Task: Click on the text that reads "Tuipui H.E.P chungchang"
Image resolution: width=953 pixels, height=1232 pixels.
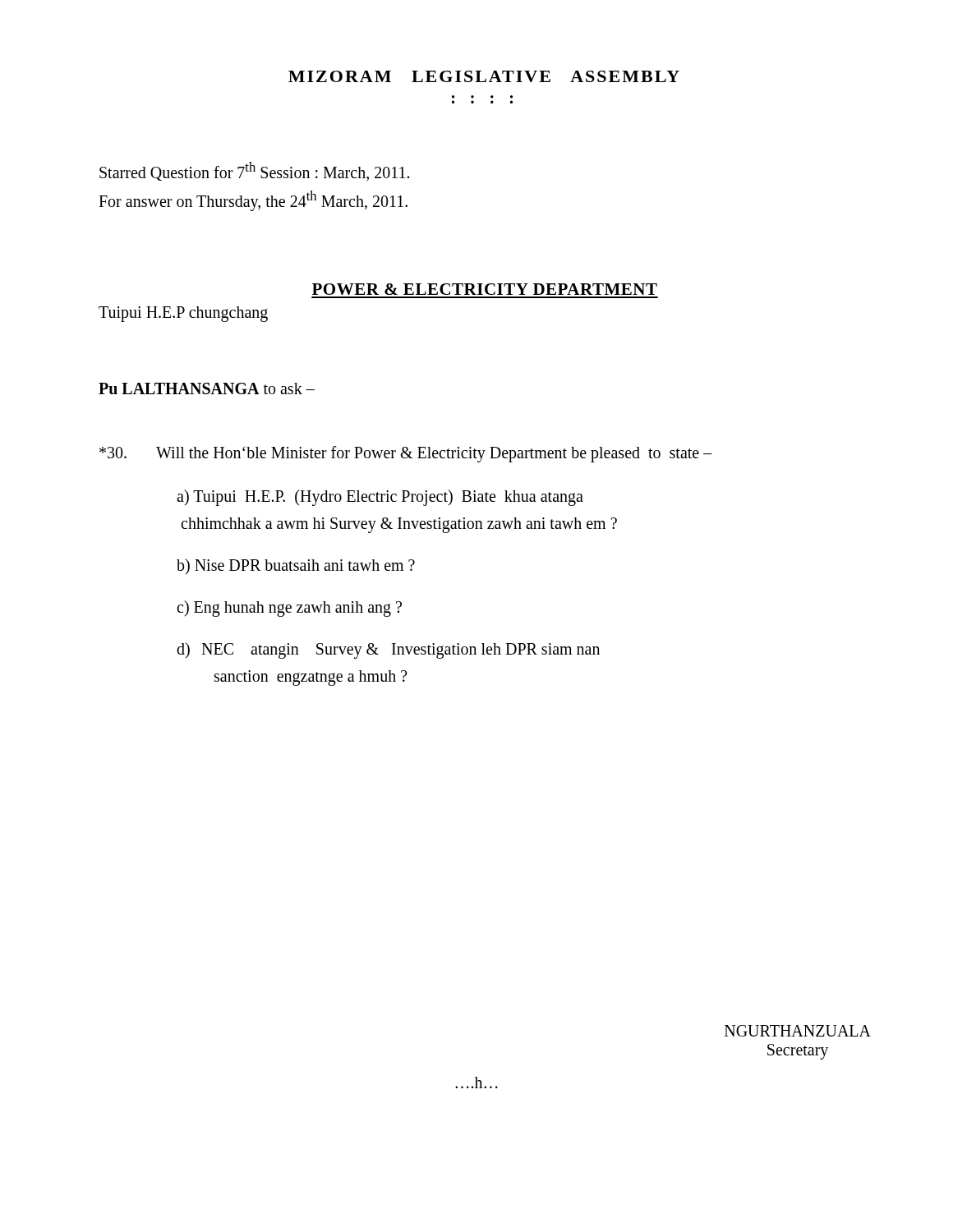Action: 183,312
